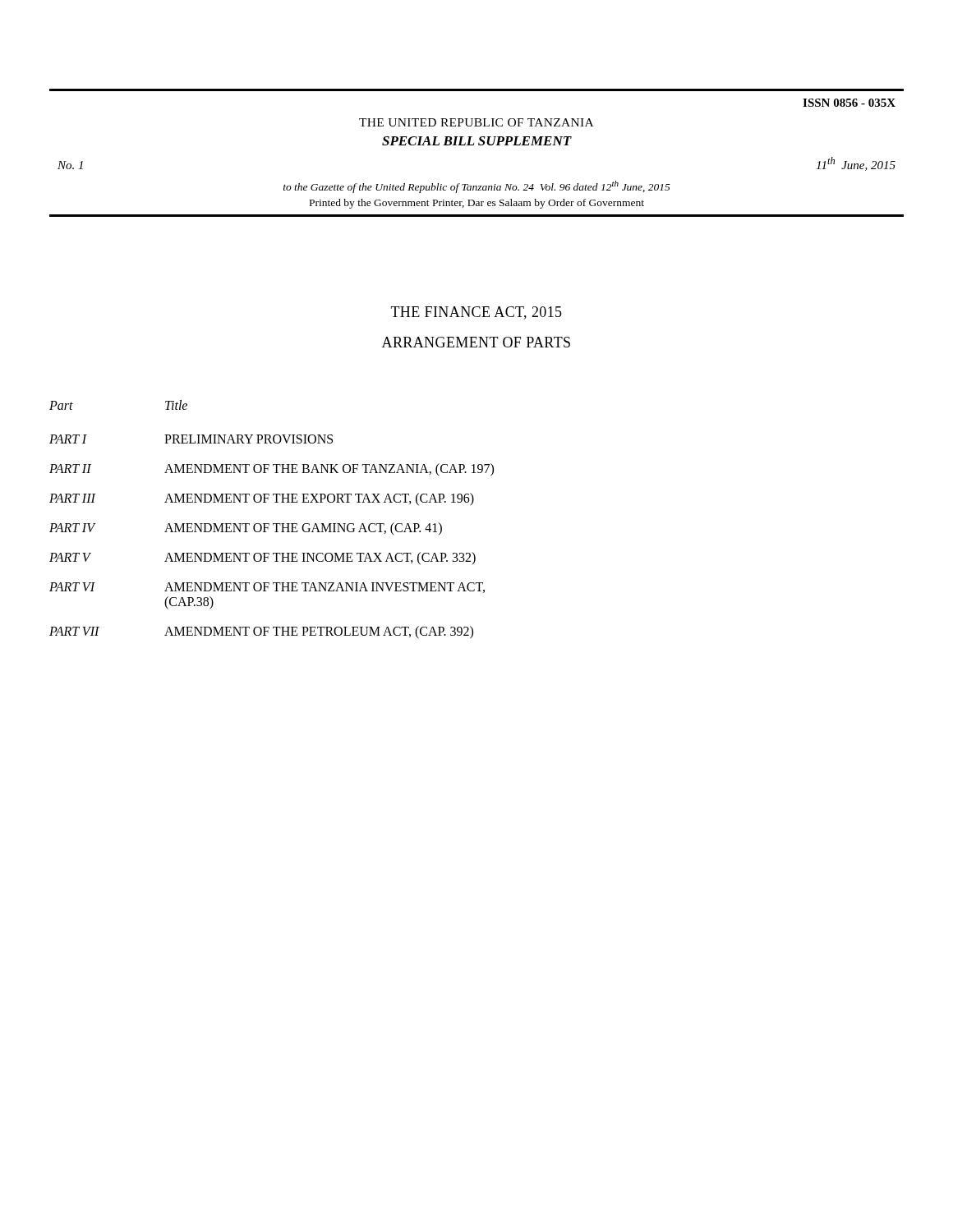Locate the text "PART VII"
Viewport: 953px width, 1232px height.
pos(74,631)
